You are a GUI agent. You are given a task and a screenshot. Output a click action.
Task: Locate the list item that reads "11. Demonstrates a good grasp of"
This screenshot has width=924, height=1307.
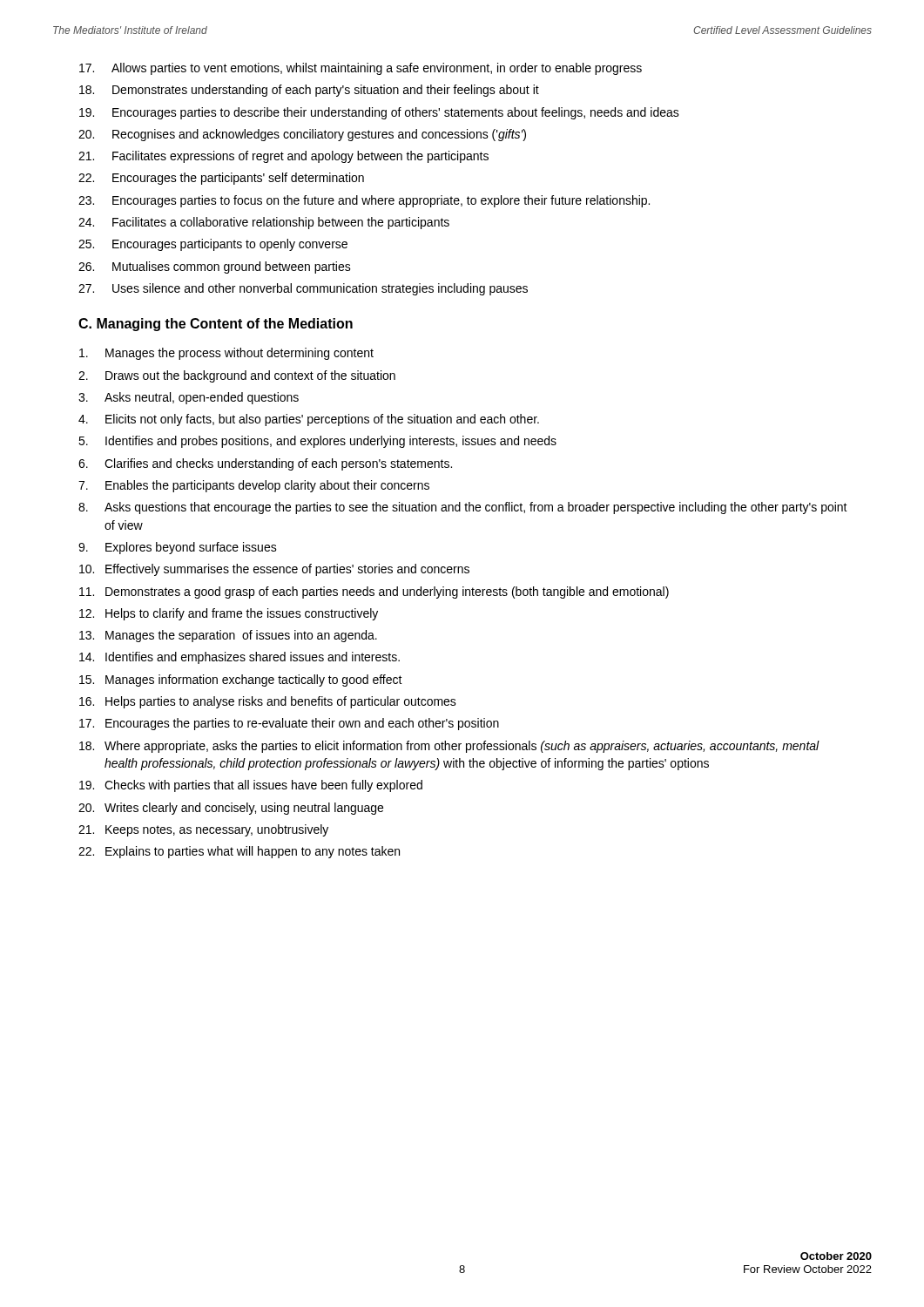pyautogui.click(x=466, y=591)
